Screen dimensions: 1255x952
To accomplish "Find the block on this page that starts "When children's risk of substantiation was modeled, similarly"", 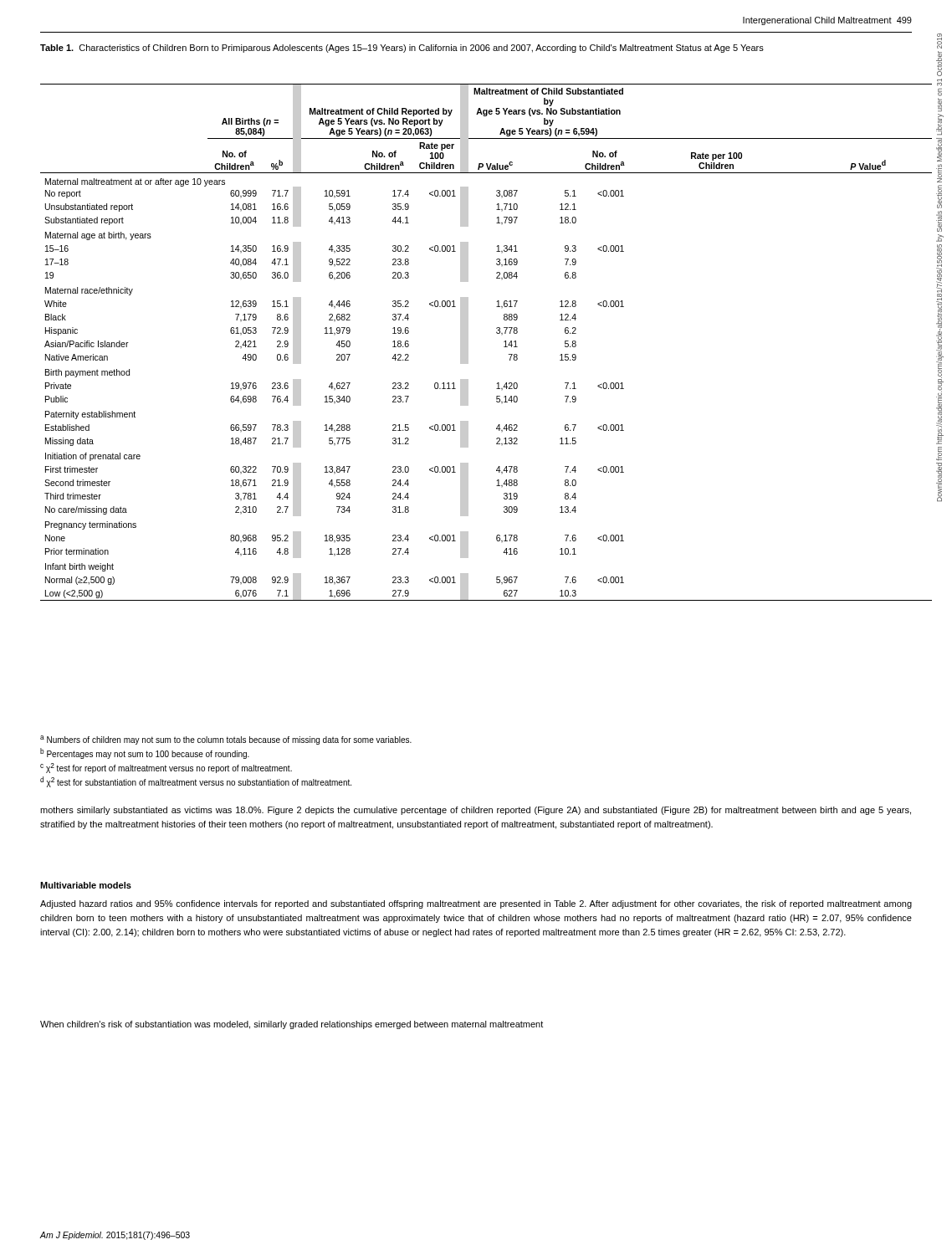I will point(292,1024).
